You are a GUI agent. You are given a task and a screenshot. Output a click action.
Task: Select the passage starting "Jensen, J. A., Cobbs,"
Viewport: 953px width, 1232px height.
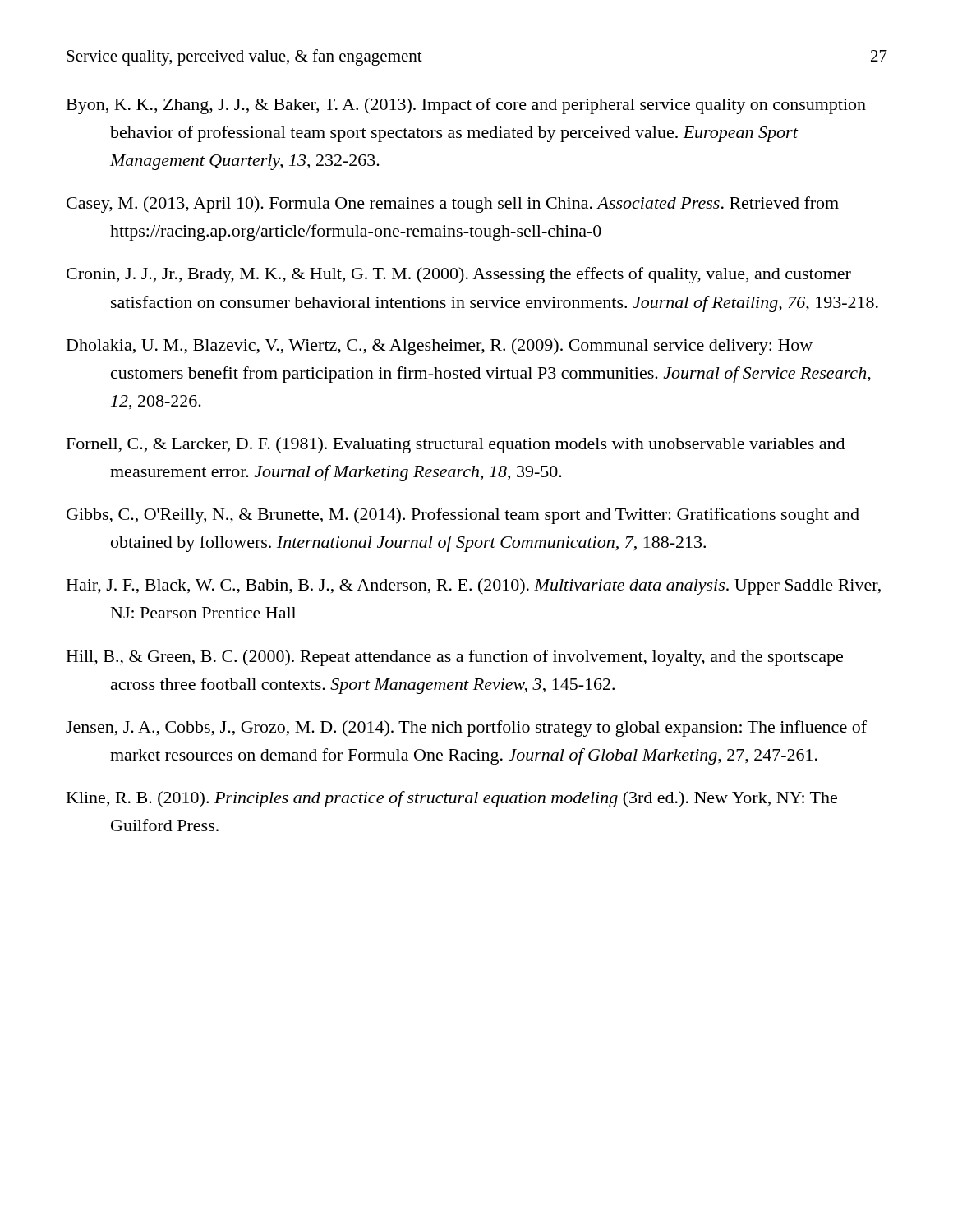pos(466,740)
